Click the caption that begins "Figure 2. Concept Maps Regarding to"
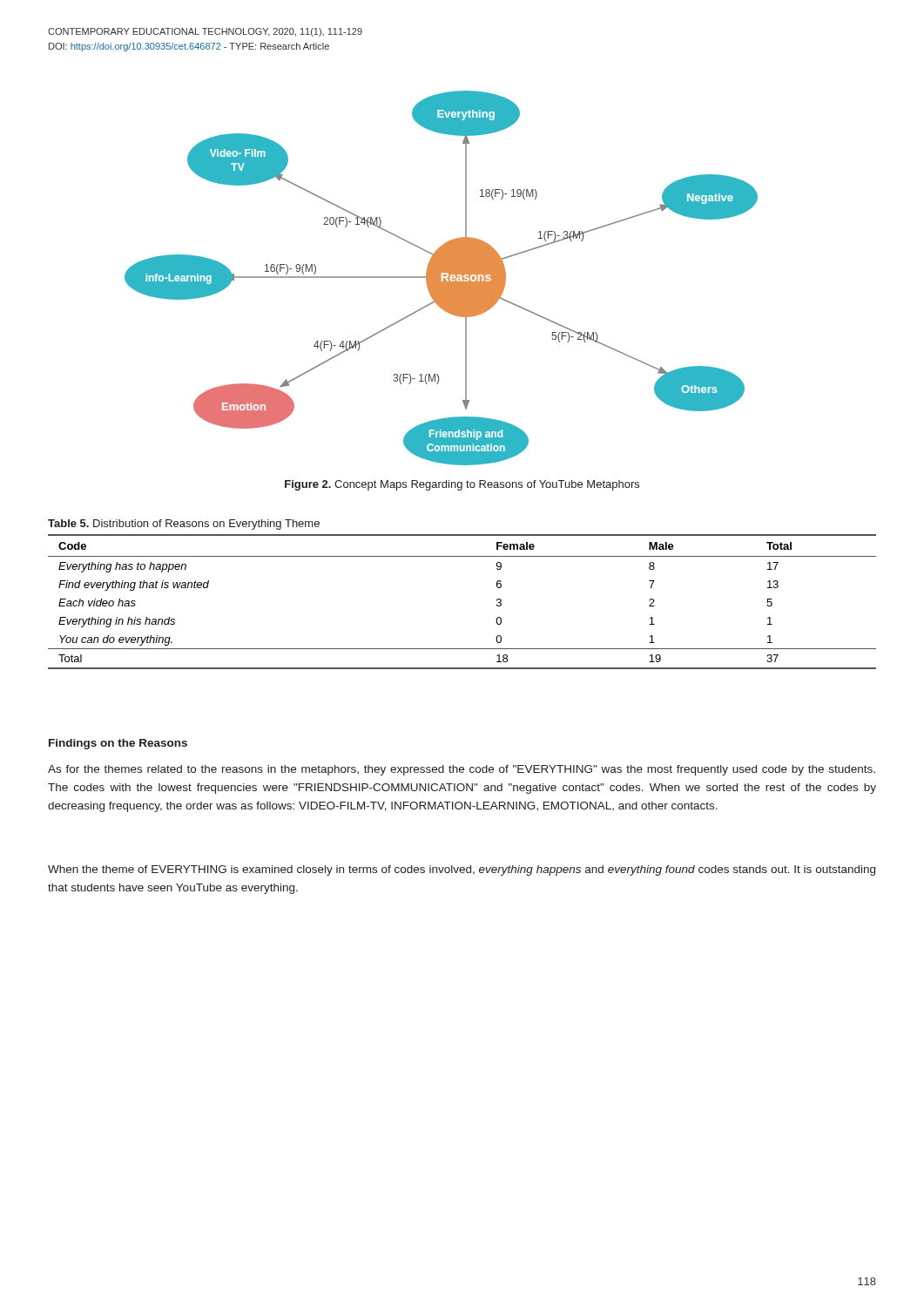 [x=462, y=484]
